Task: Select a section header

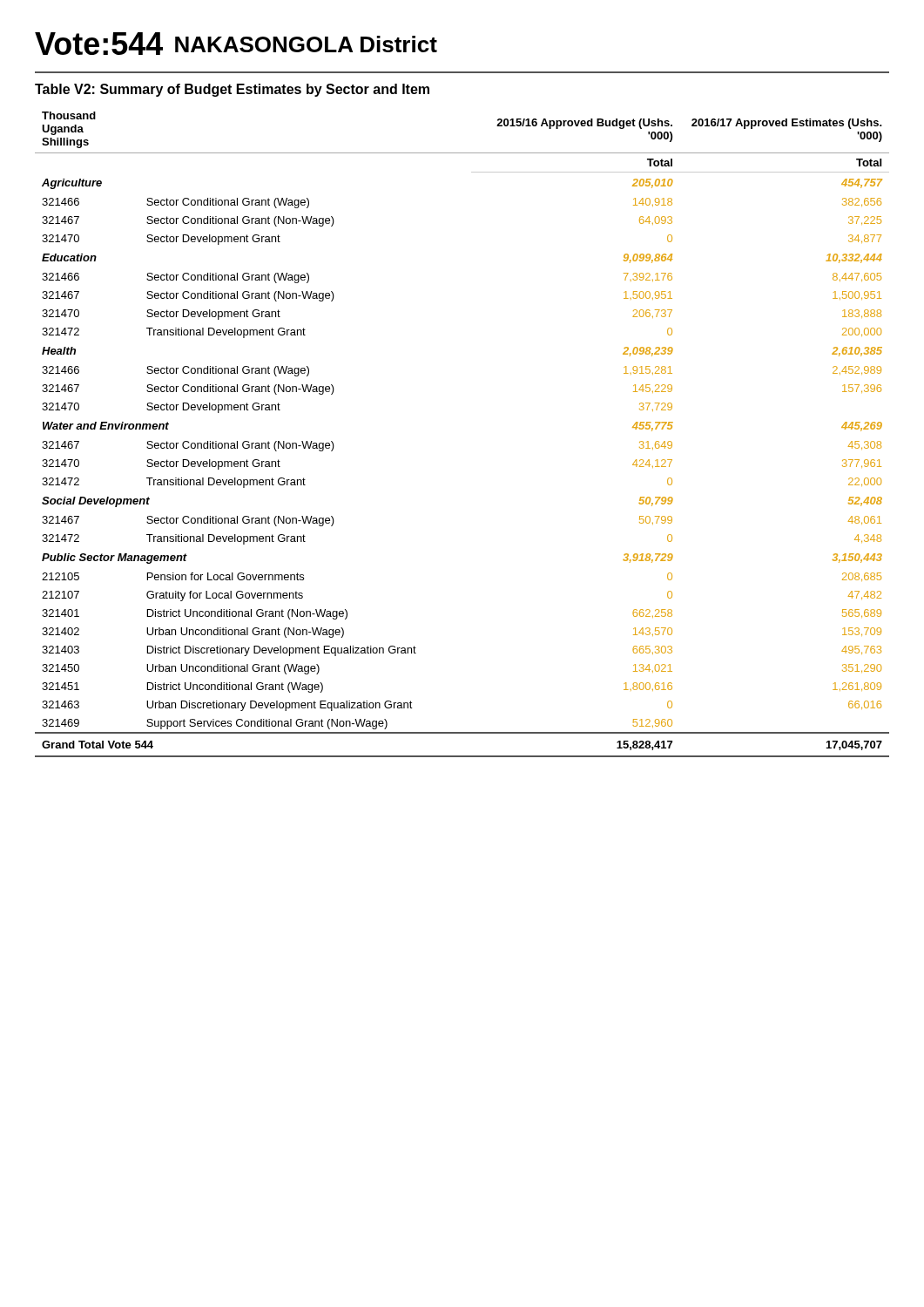Action: click(x=233, y=89)
